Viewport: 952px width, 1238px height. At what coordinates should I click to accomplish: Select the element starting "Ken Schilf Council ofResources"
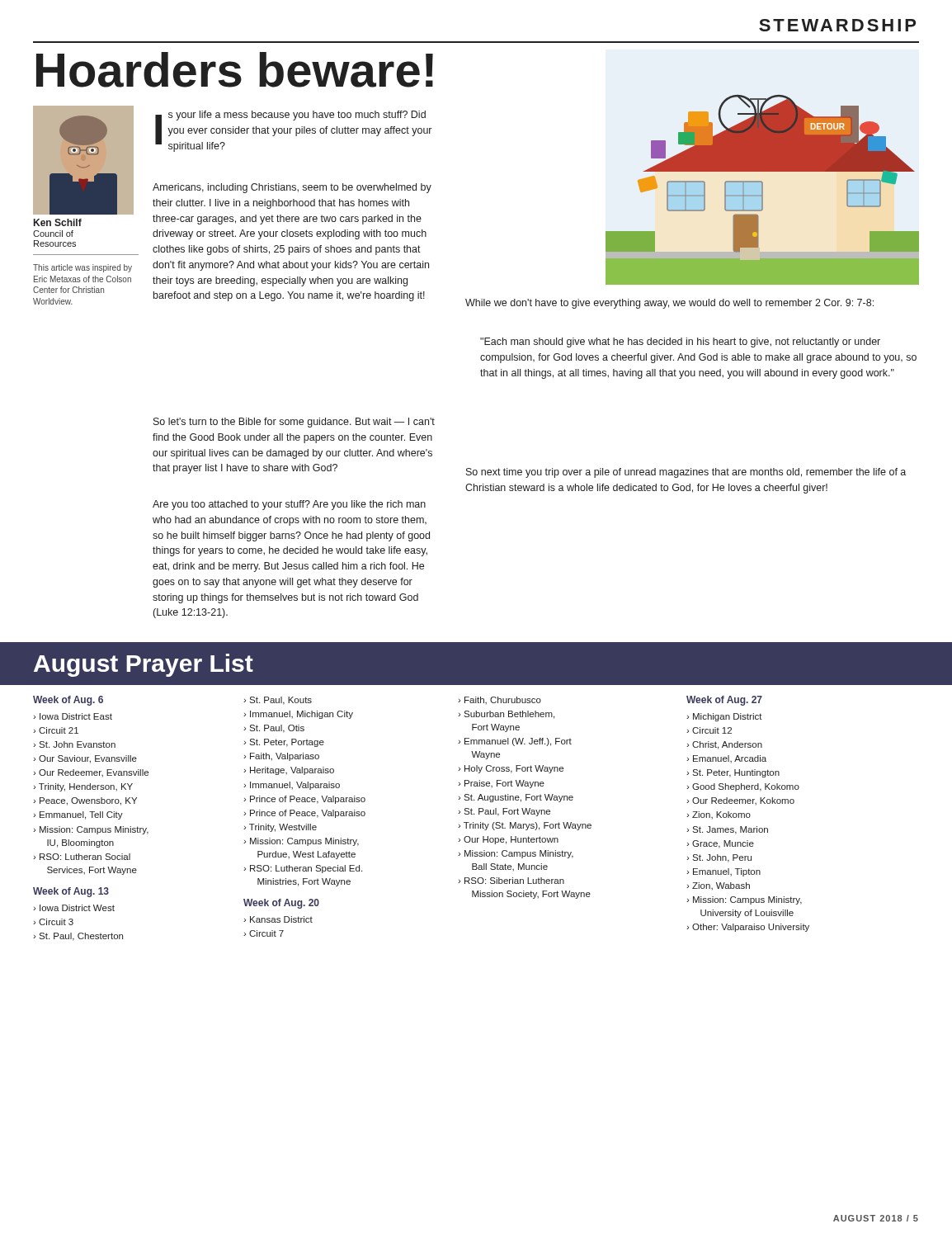pyautogui.click(x=58, y=222)
